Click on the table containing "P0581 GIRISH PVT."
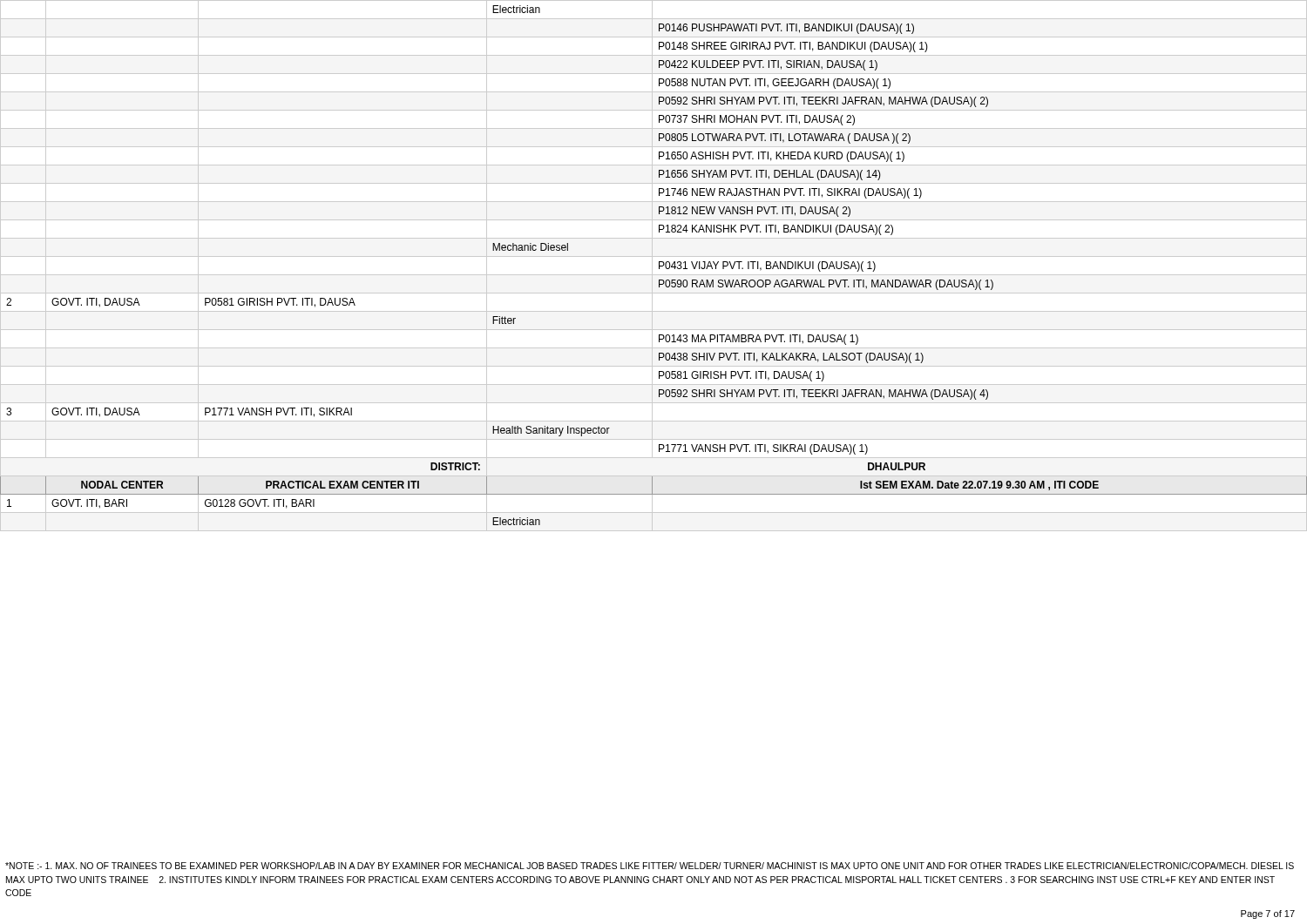The width and height of the screenshot is (1307, 924). (x=654, y=427)
